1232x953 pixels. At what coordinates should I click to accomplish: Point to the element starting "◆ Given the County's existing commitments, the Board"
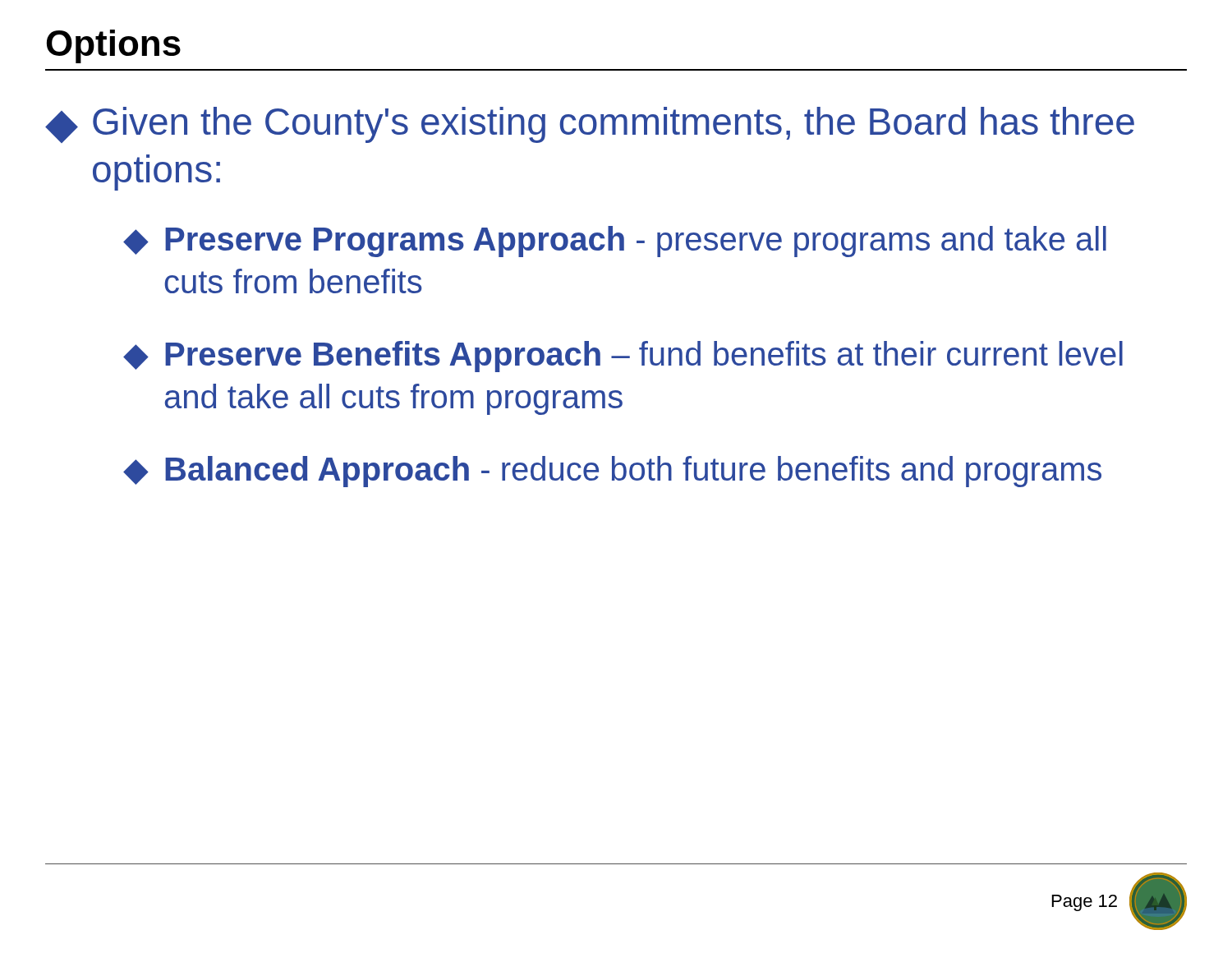pos(610,146)
